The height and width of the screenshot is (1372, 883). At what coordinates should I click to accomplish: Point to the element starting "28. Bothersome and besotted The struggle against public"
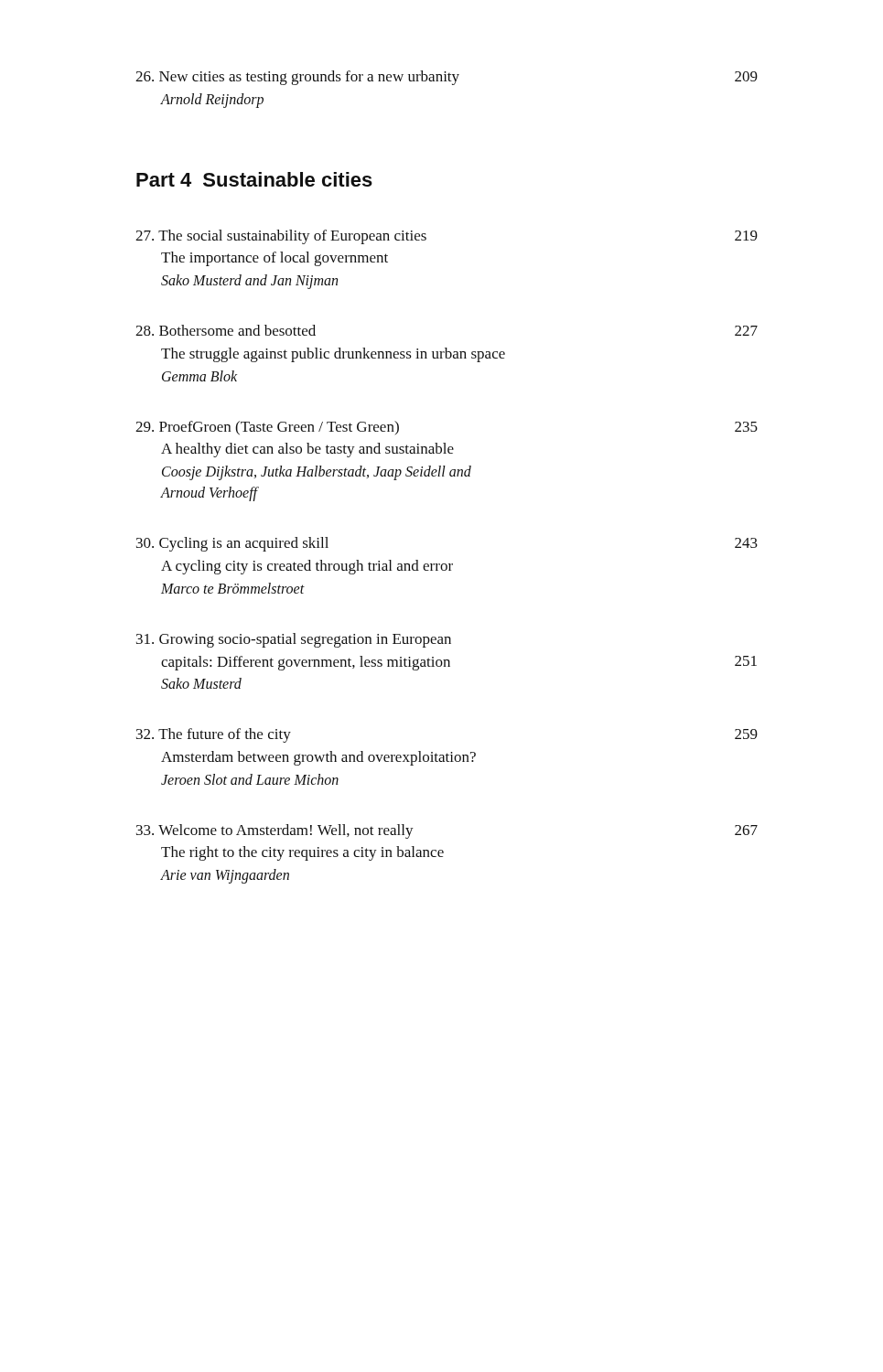(447, 353)
